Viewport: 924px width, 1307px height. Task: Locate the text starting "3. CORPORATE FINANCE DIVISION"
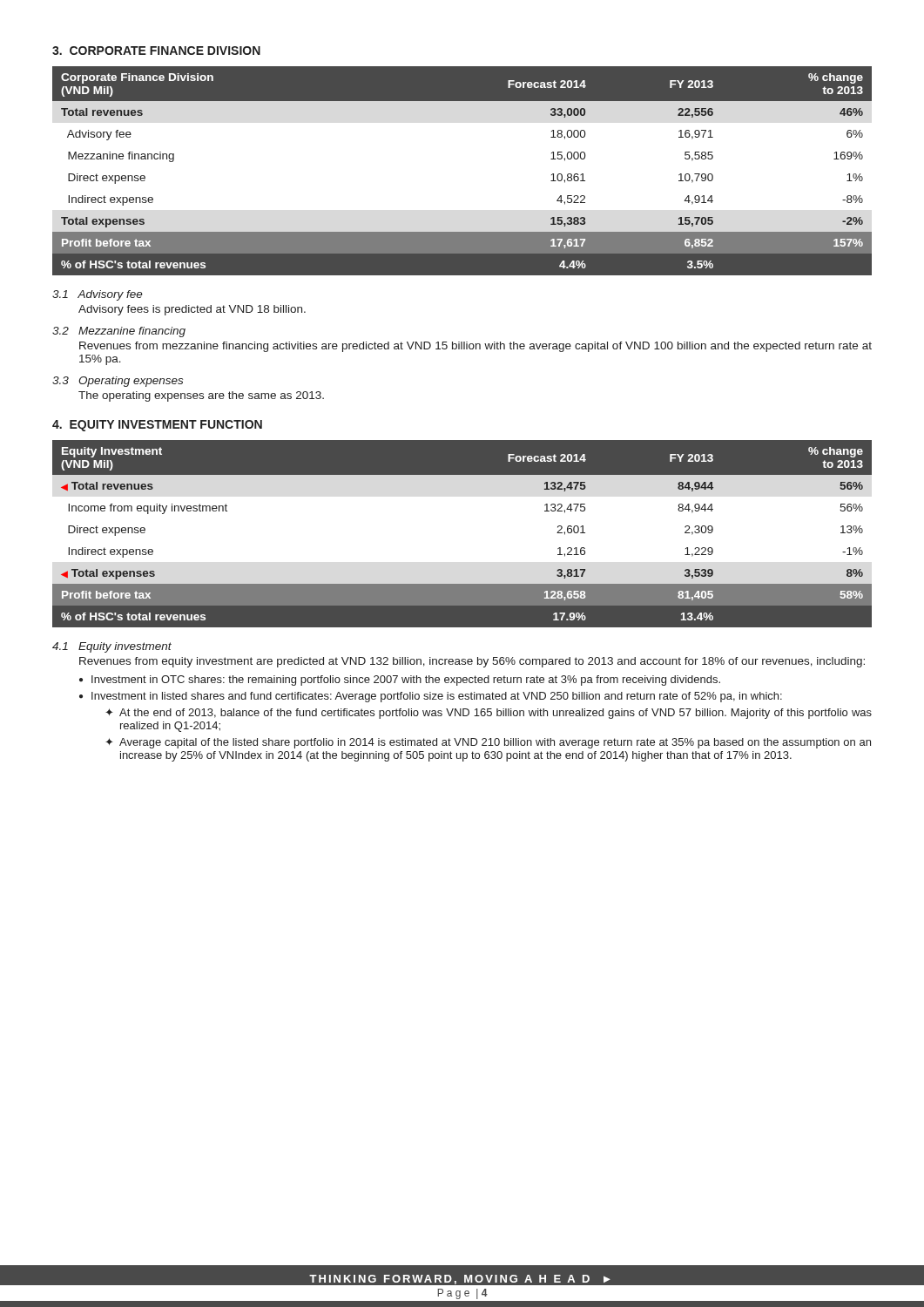pyautogui.click(x=156, y=51)
